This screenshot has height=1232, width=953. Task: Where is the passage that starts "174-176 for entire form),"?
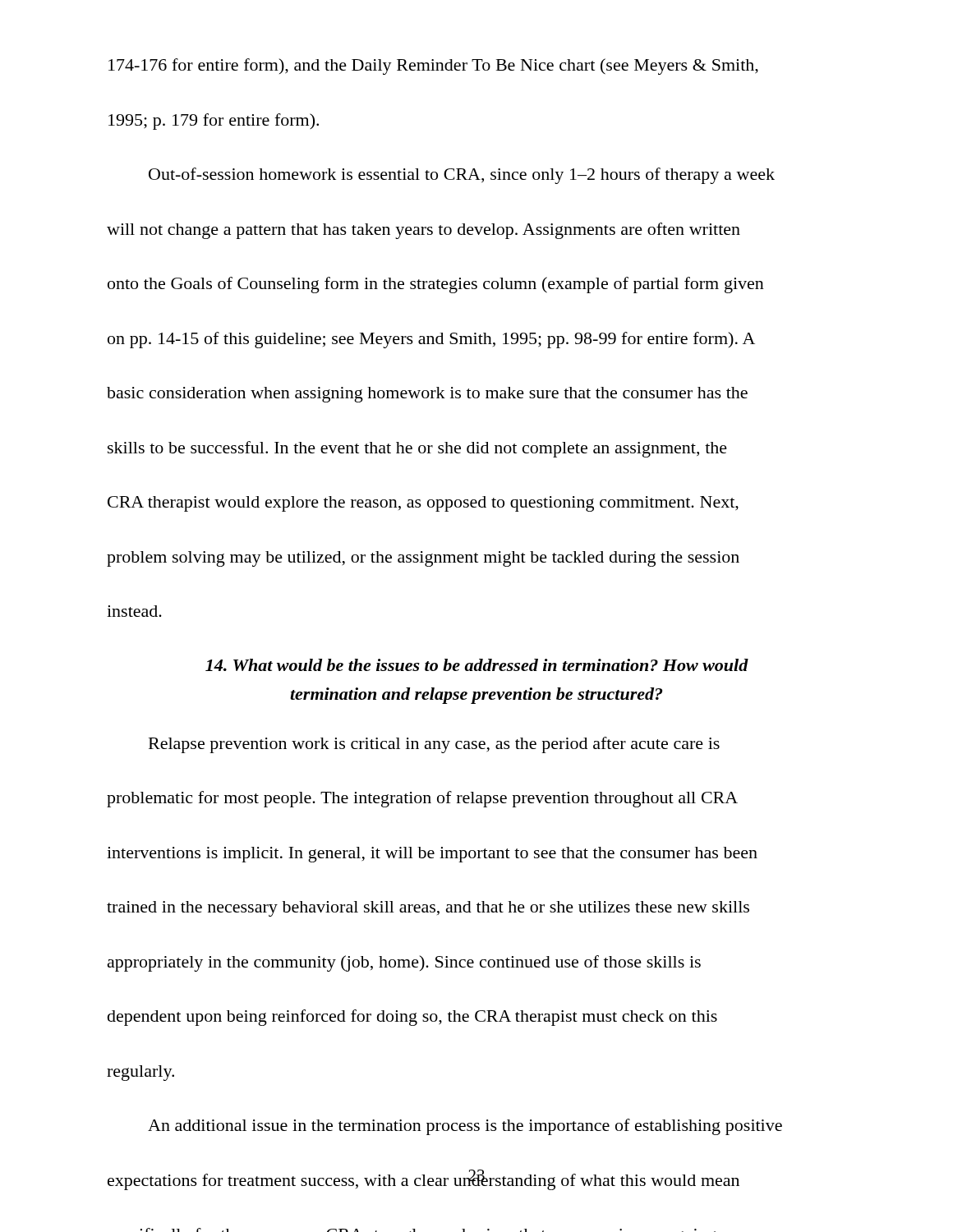pyautogui.click(x=433, y=67)
